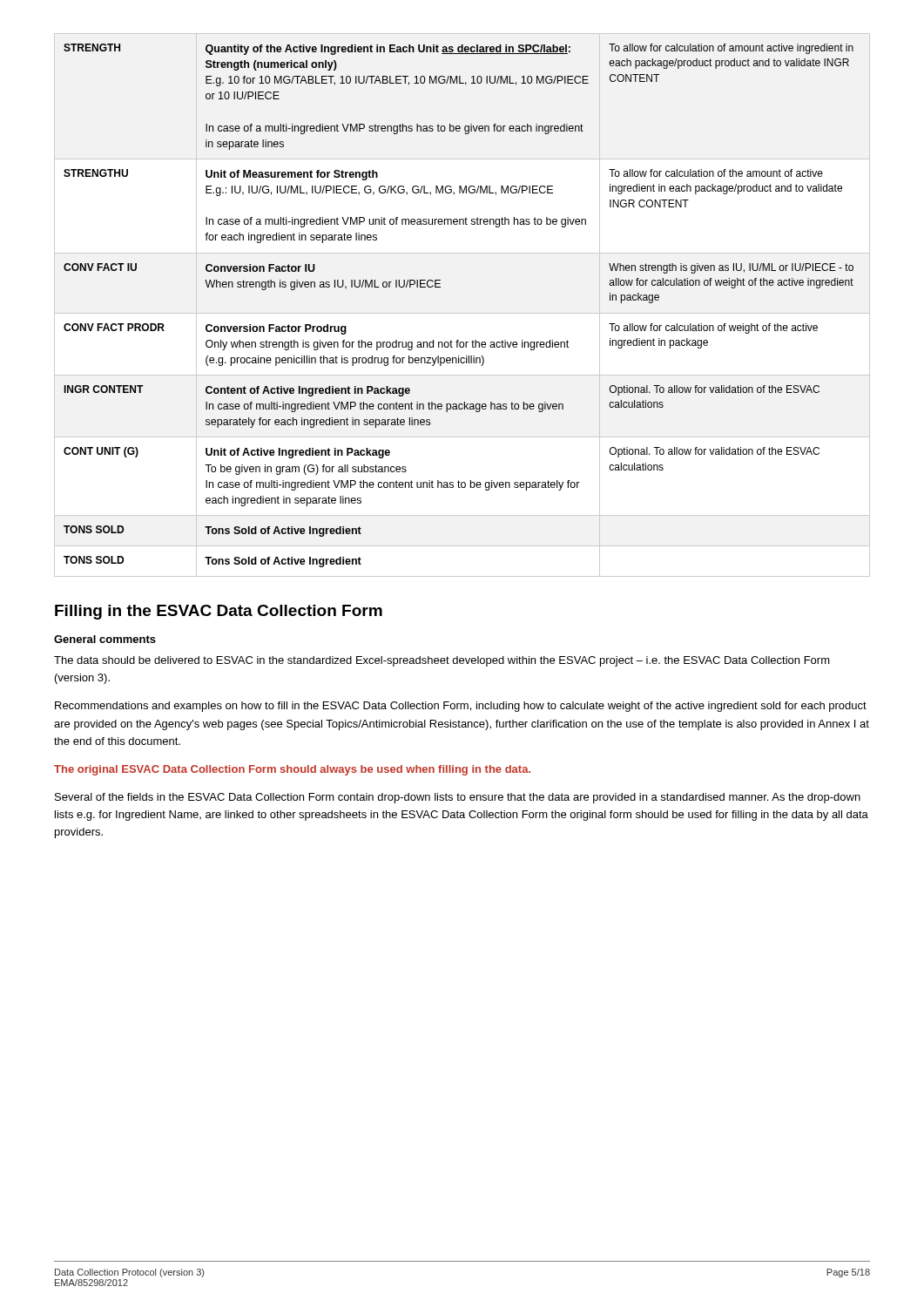
Task: Where is the passage that starts "The original ESVAC"?
Action: [293, 769]
